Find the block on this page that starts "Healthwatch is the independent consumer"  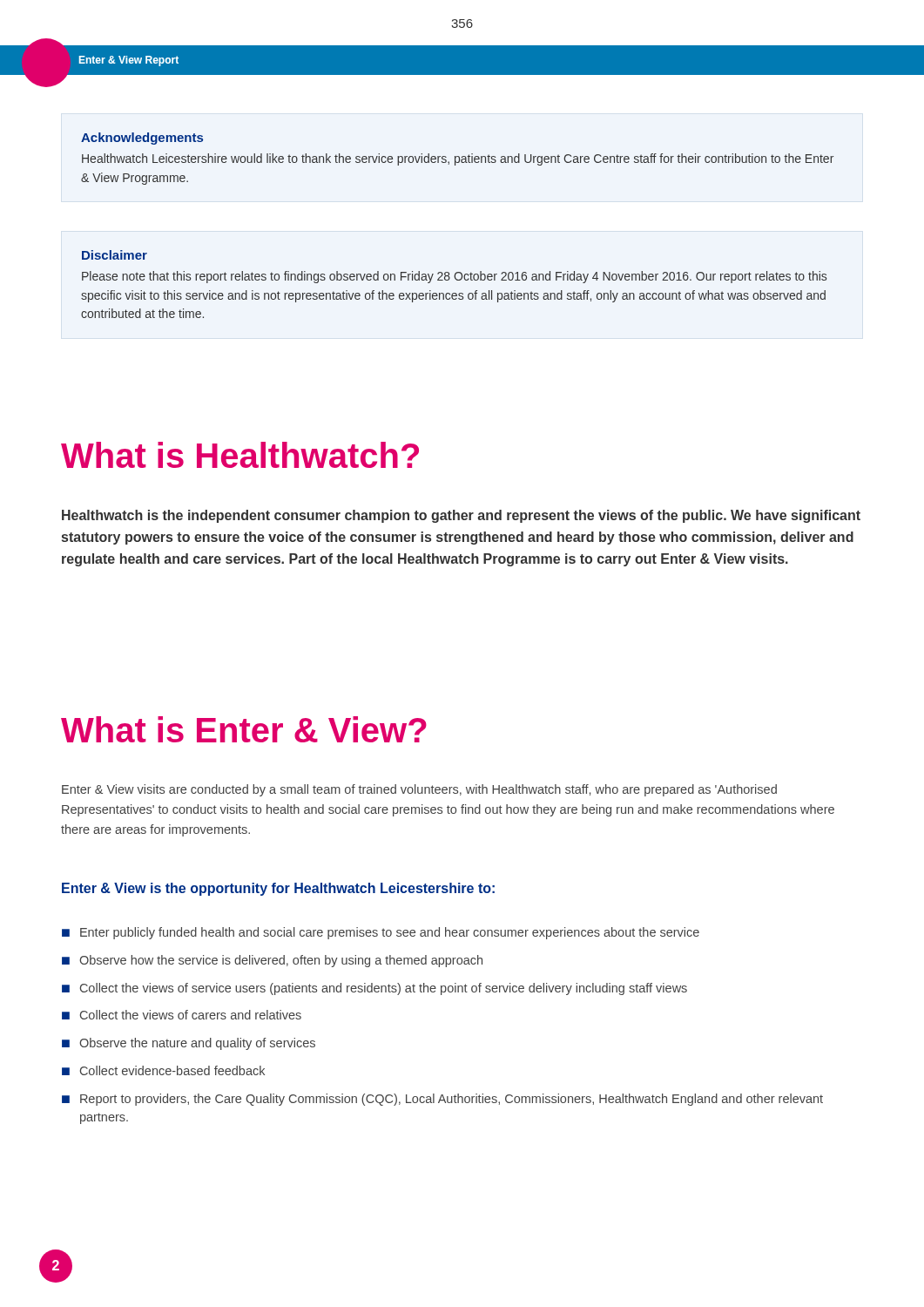click(x=461, y=537)
